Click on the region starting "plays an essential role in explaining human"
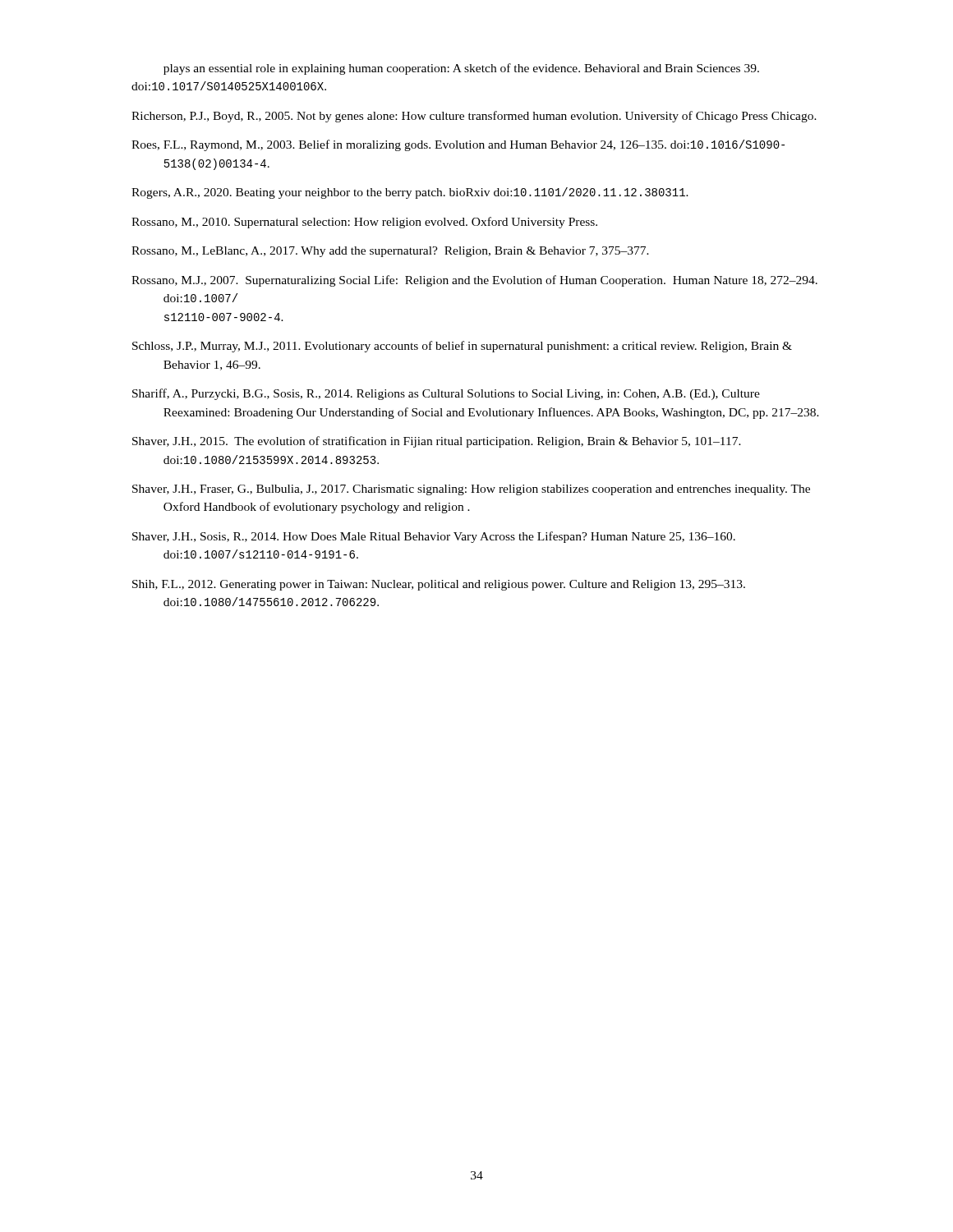The height and width of the screenshot is (1232, 953). 446,77
